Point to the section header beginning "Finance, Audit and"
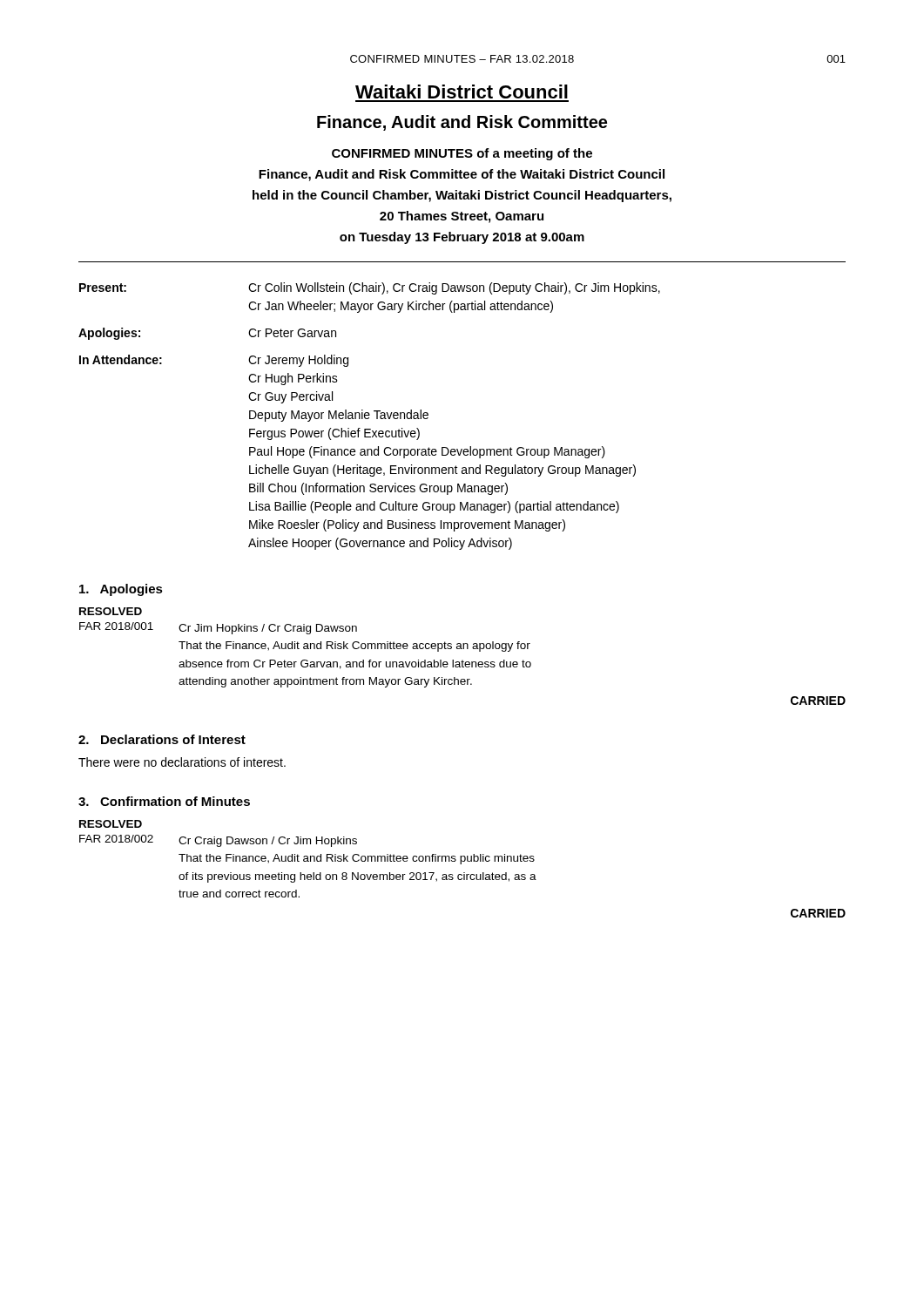 tap(462, 122)
